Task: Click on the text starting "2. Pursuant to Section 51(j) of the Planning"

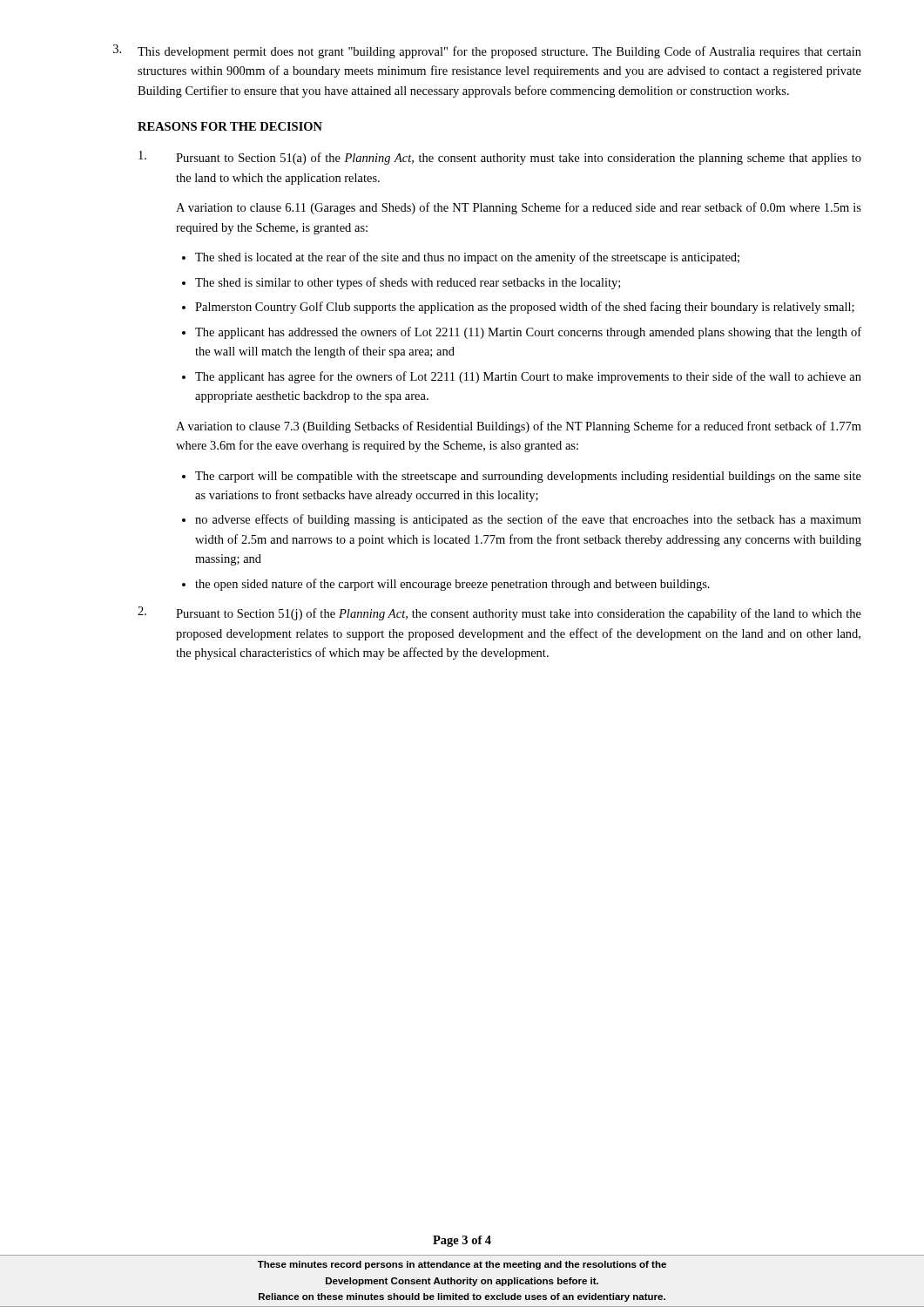Action: [x=499, y=639]
